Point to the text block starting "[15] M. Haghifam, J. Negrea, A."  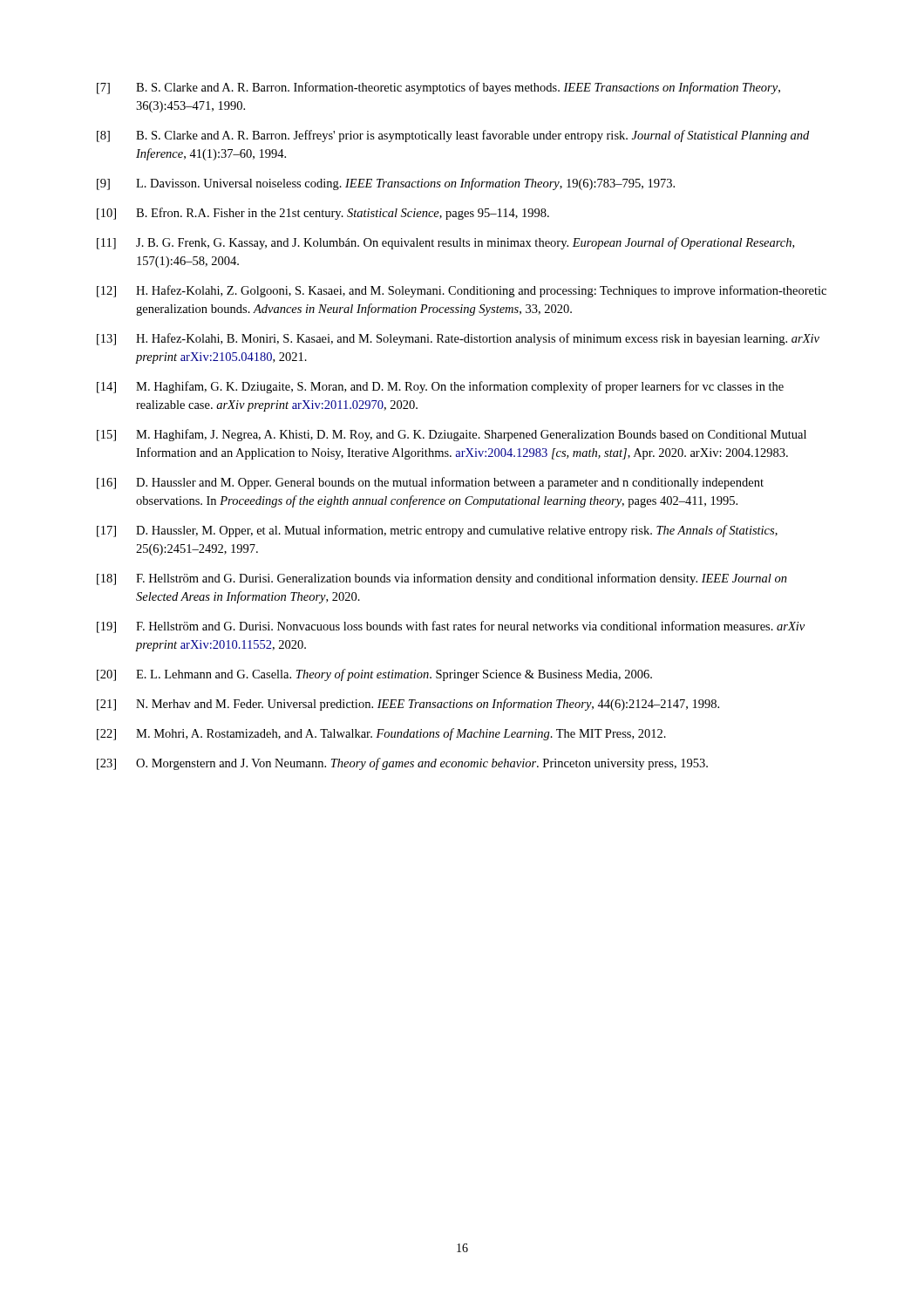[462, 444]
